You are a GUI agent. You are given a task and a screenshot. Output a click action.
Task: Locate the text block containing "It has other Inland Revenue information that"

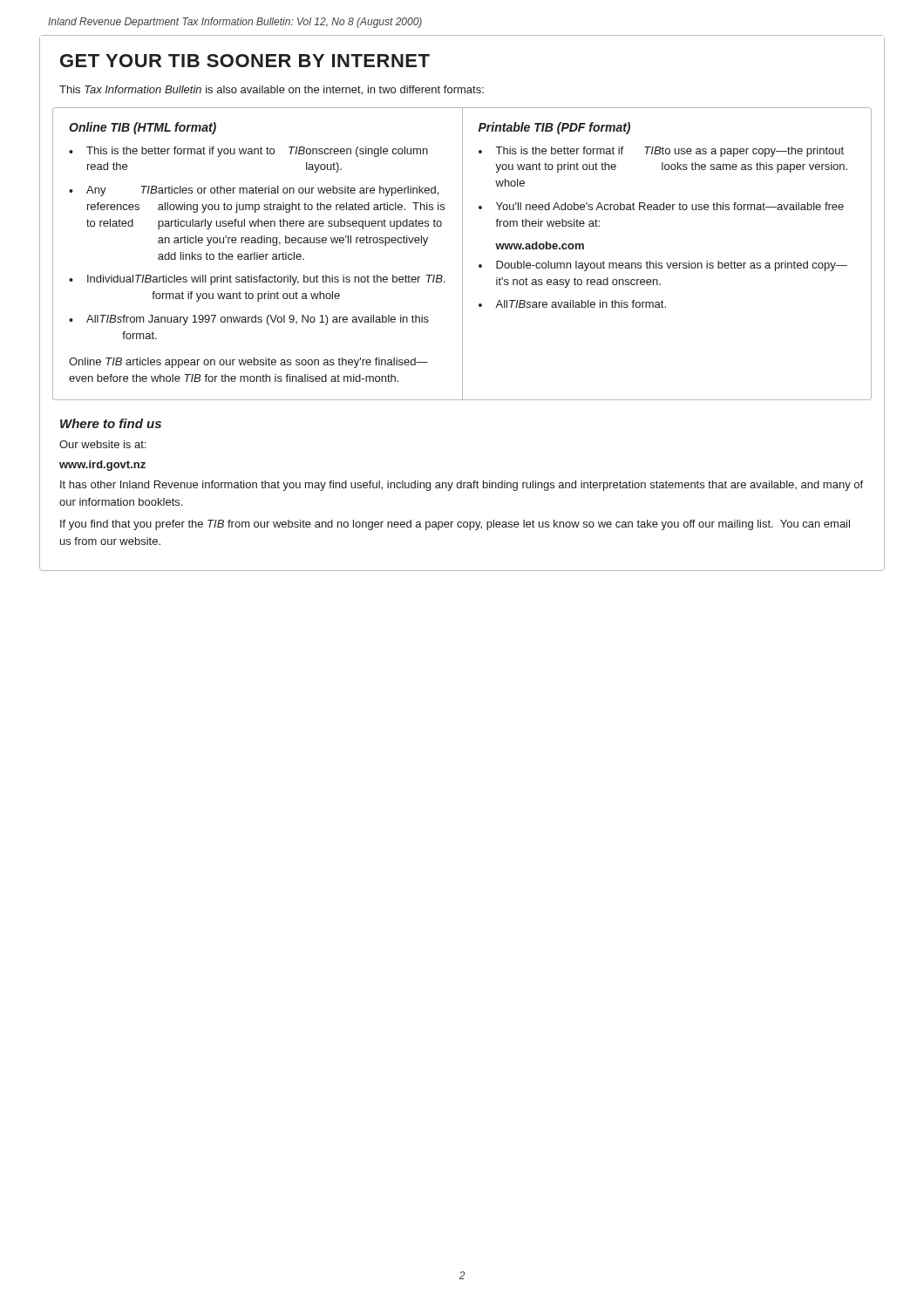[461, 493]
